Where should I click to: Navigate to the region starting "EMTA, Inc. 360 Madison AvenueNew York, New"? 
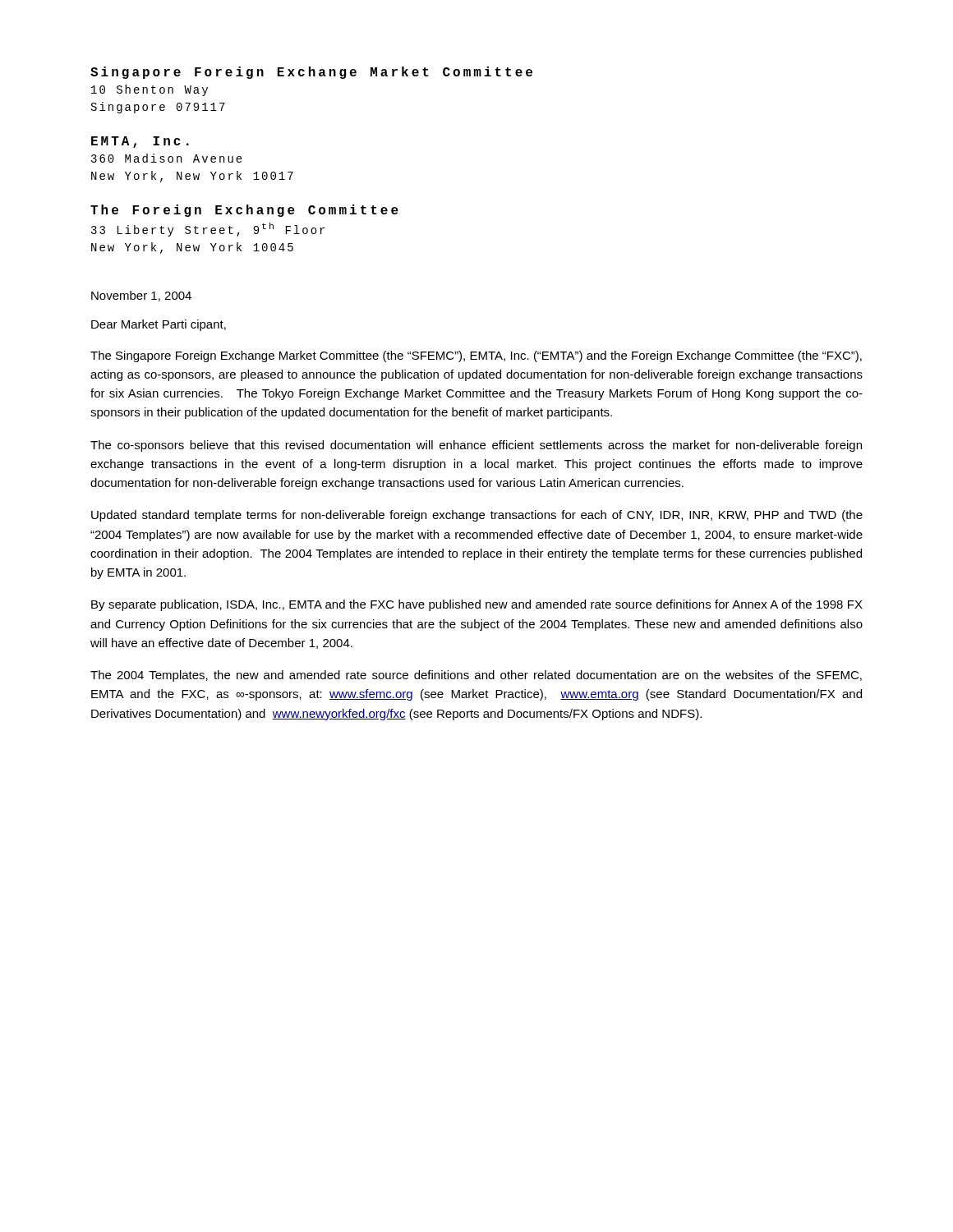pos(192,159)
